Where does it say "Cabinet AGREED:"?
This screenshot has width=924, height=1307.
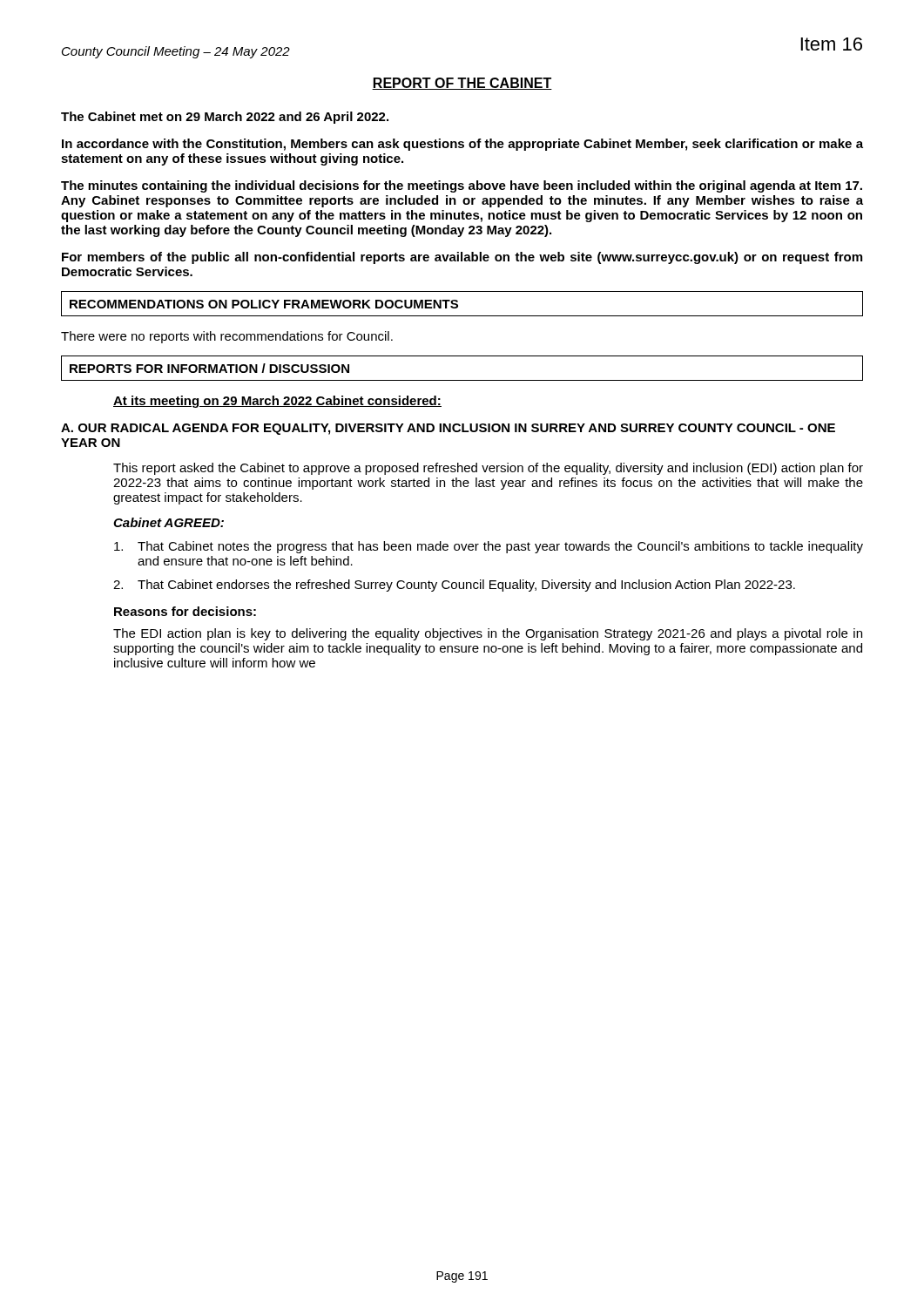pos(169,522)
